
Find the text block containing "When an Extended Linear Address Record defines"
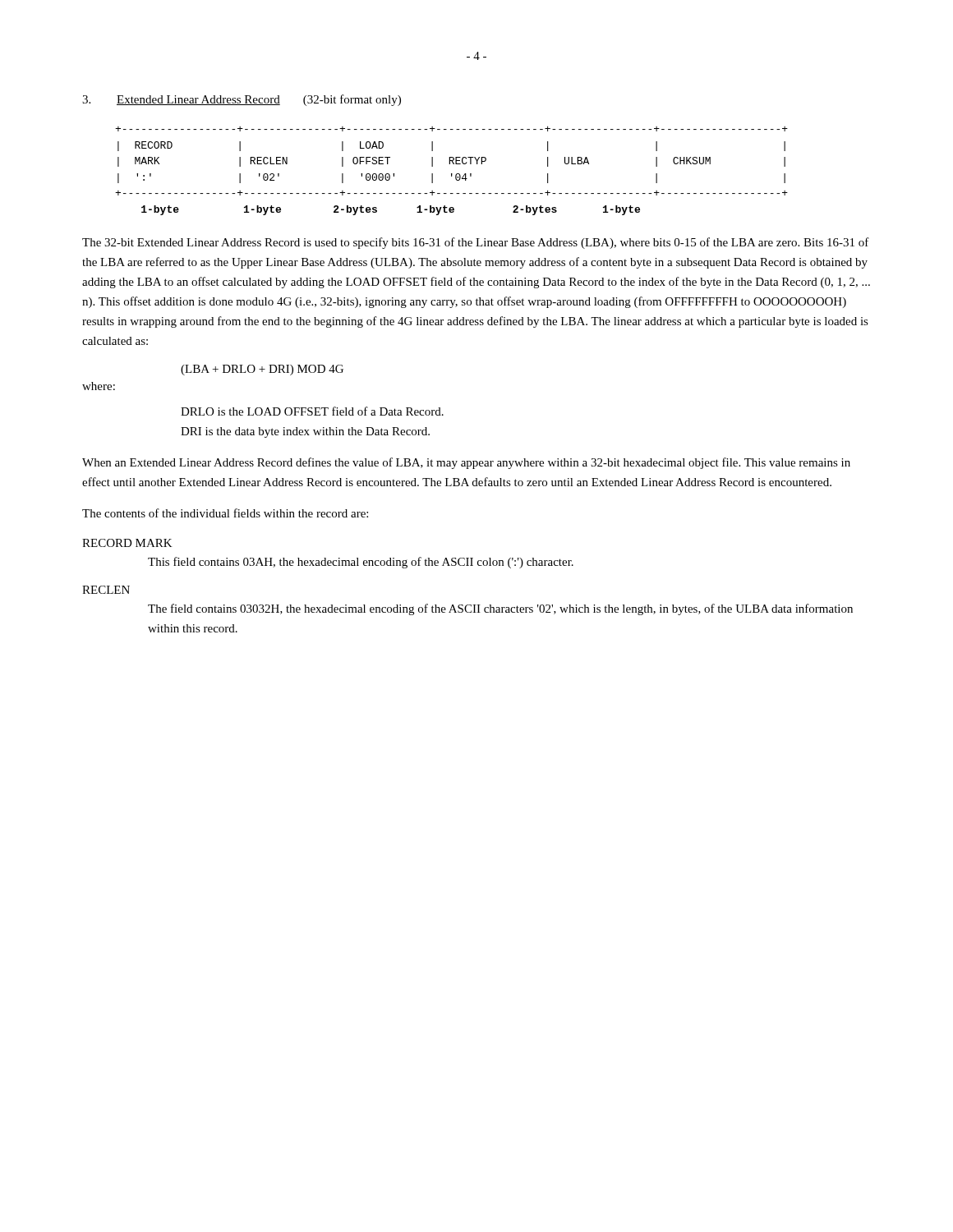coord(466,472)
